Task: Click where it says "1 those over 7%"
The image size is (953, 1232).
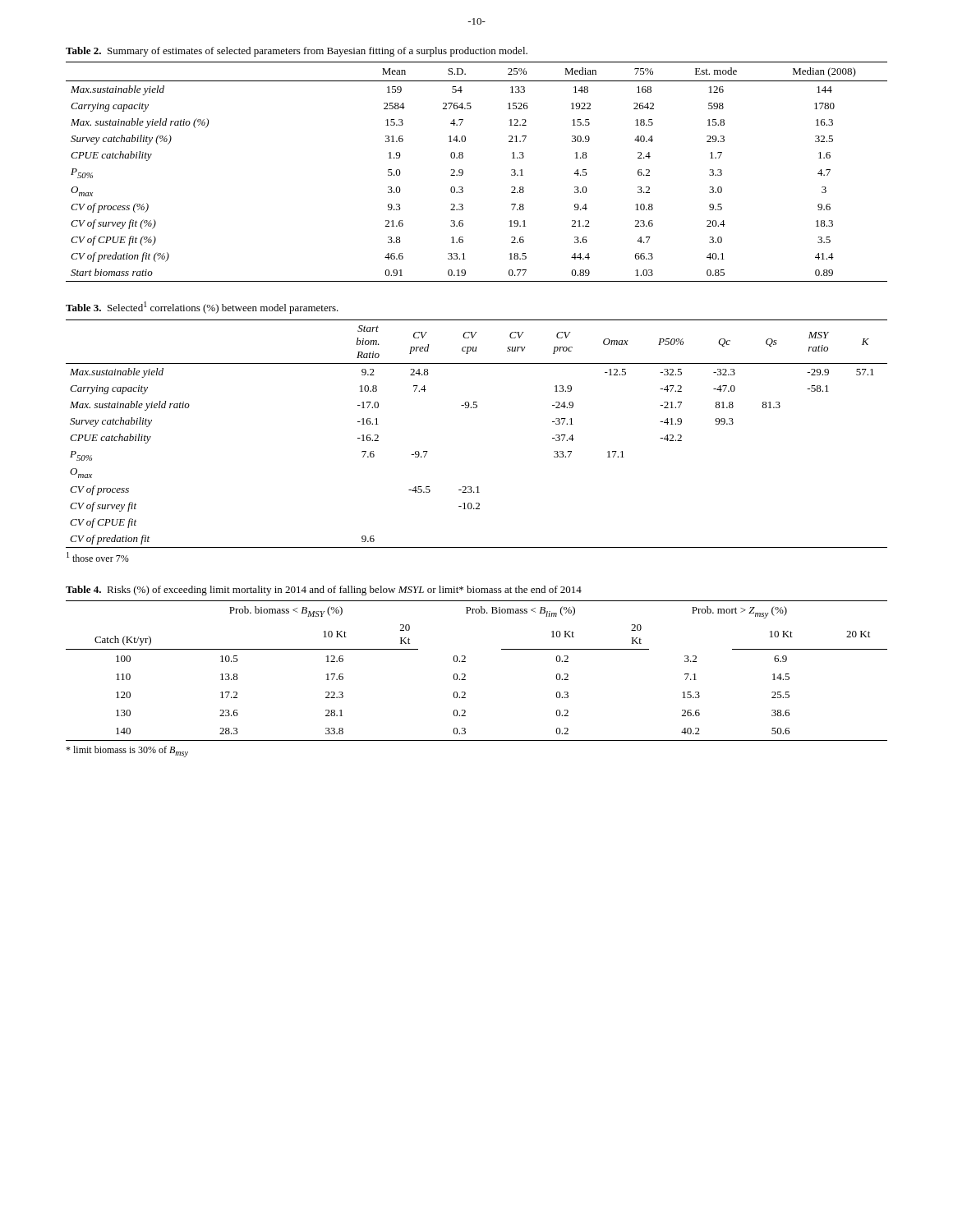Action: click(97, 557)
